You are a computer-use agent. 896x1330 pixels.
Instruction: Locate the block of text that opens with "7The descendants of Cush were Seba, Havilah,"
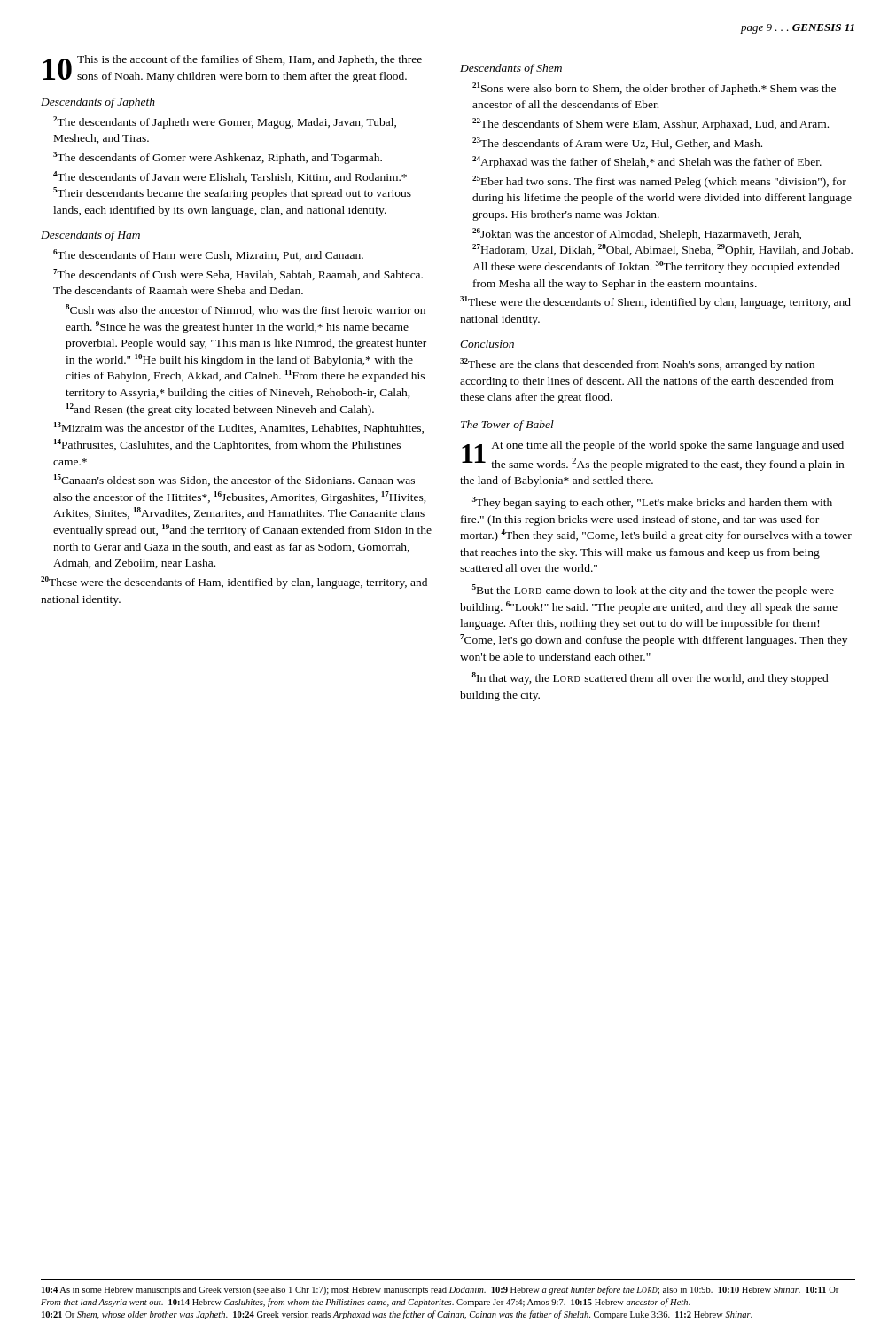tap(238, 282)
